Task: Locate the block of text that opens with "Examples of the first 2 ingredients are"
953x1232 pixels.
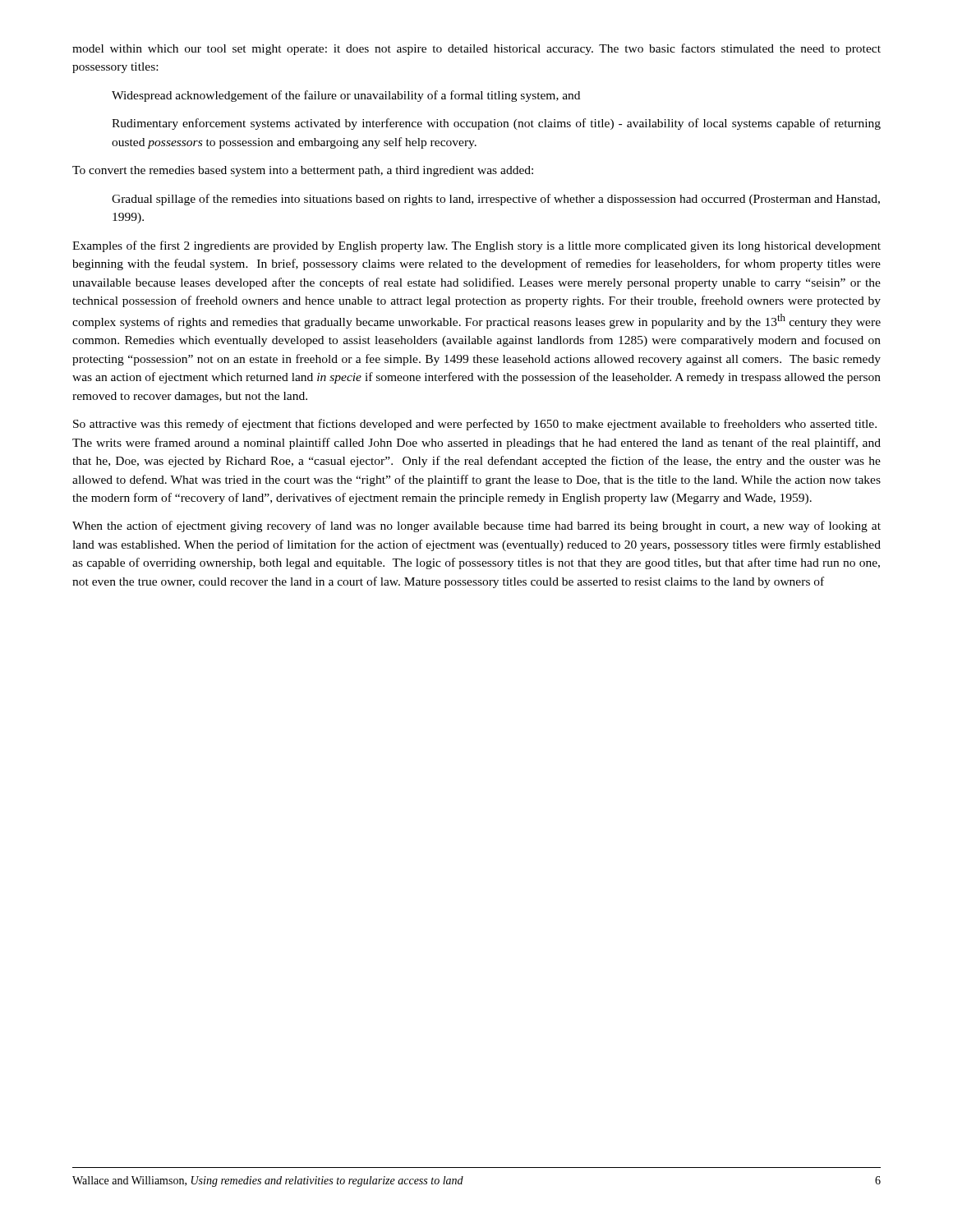Action: click(x=476, y=320)
